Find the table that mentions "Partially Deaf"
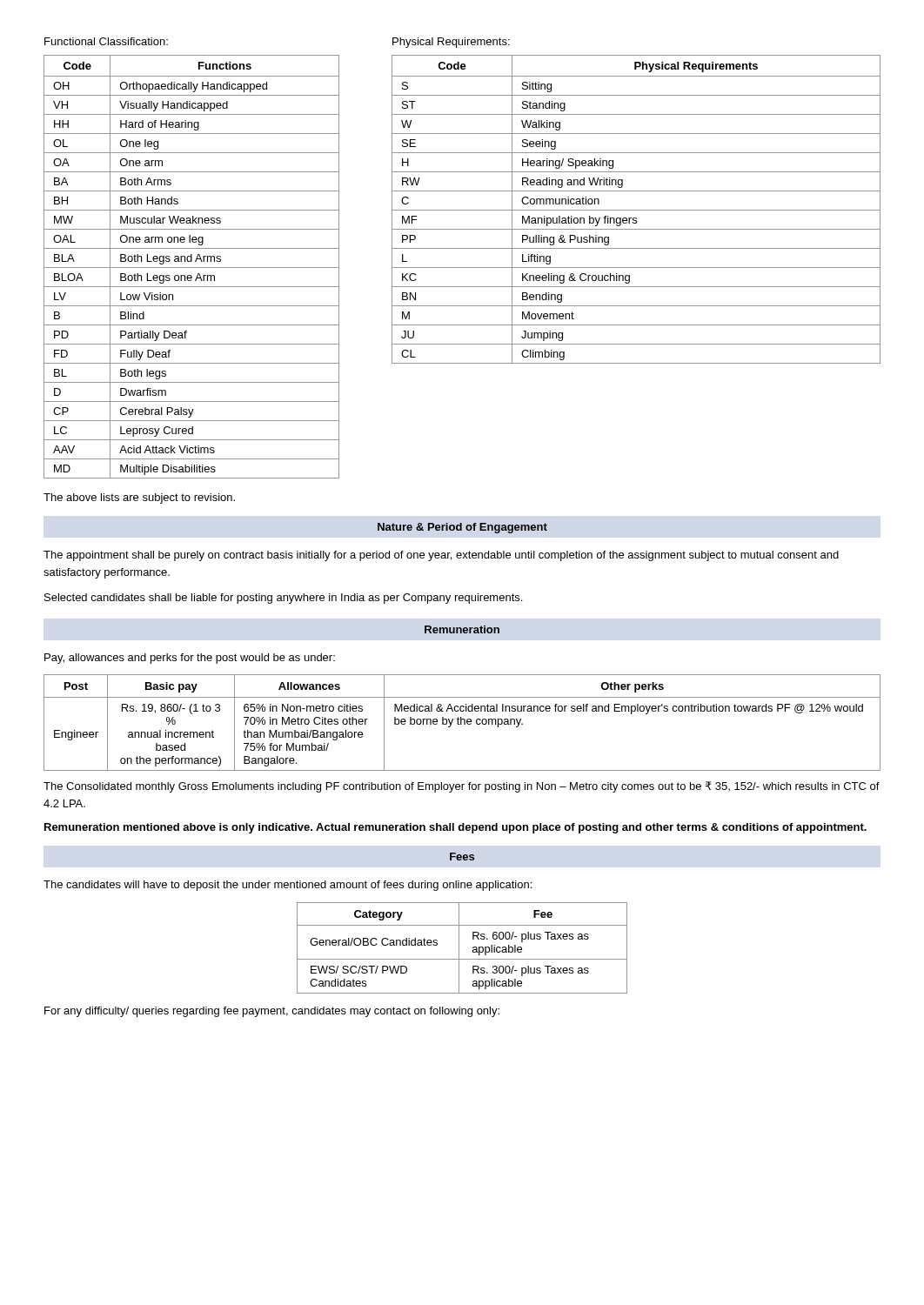The width and height of the screenshot is (924, 1305). point(191,267)
